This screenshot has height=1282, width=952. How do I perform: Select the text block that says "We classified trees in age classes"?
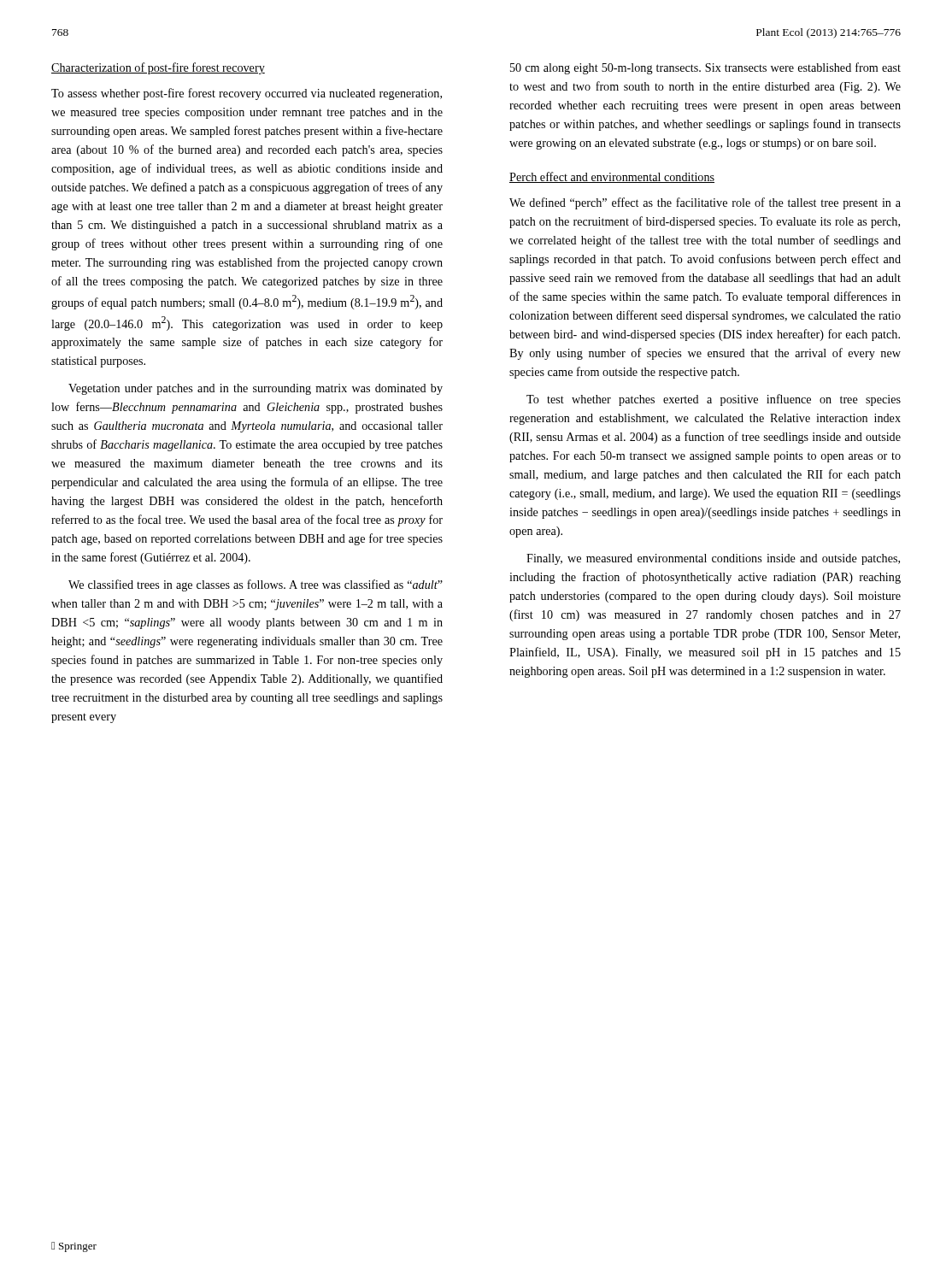[247, 651]
